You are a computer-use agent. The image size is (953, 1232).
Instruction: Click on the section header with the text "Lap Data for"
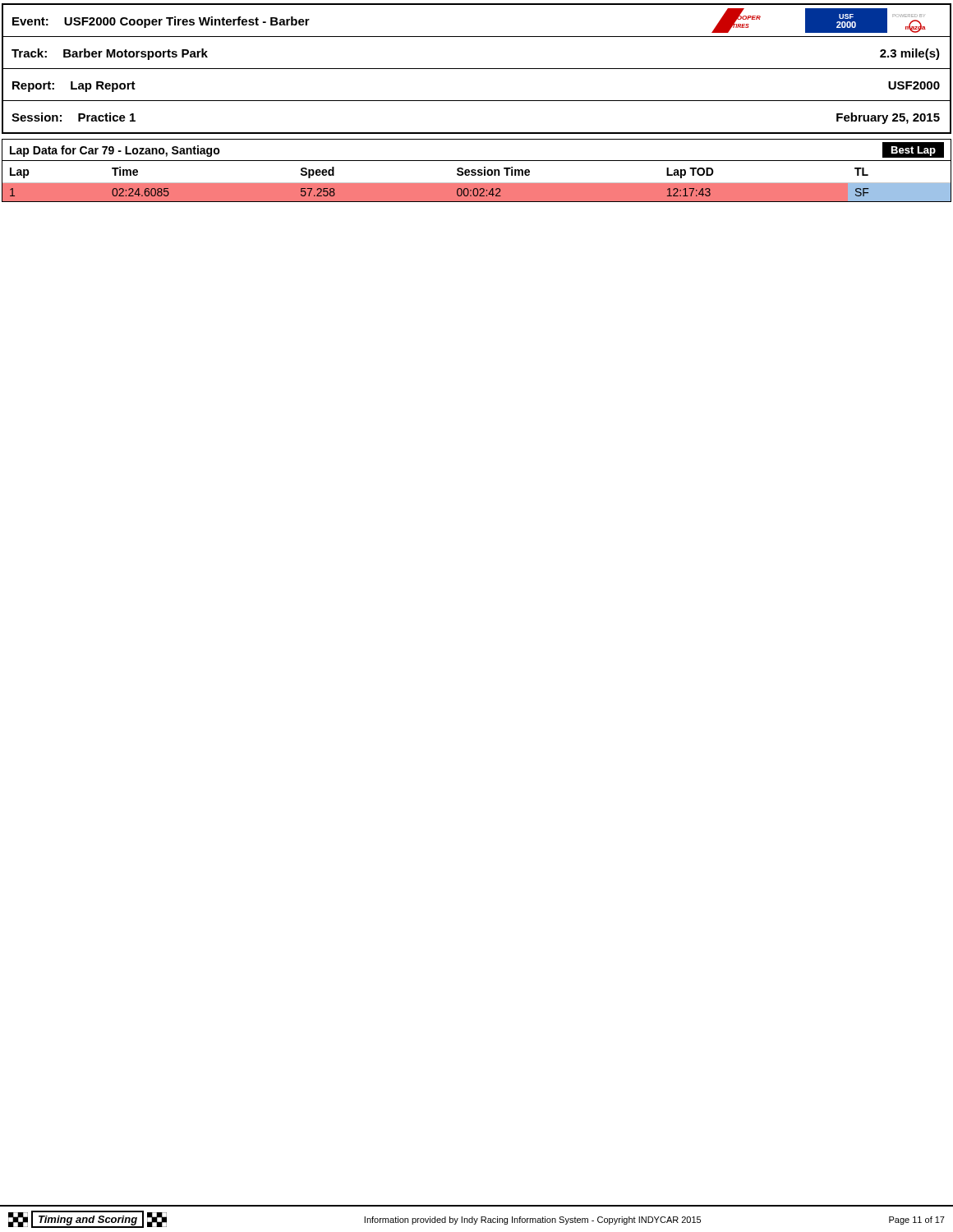476,150
